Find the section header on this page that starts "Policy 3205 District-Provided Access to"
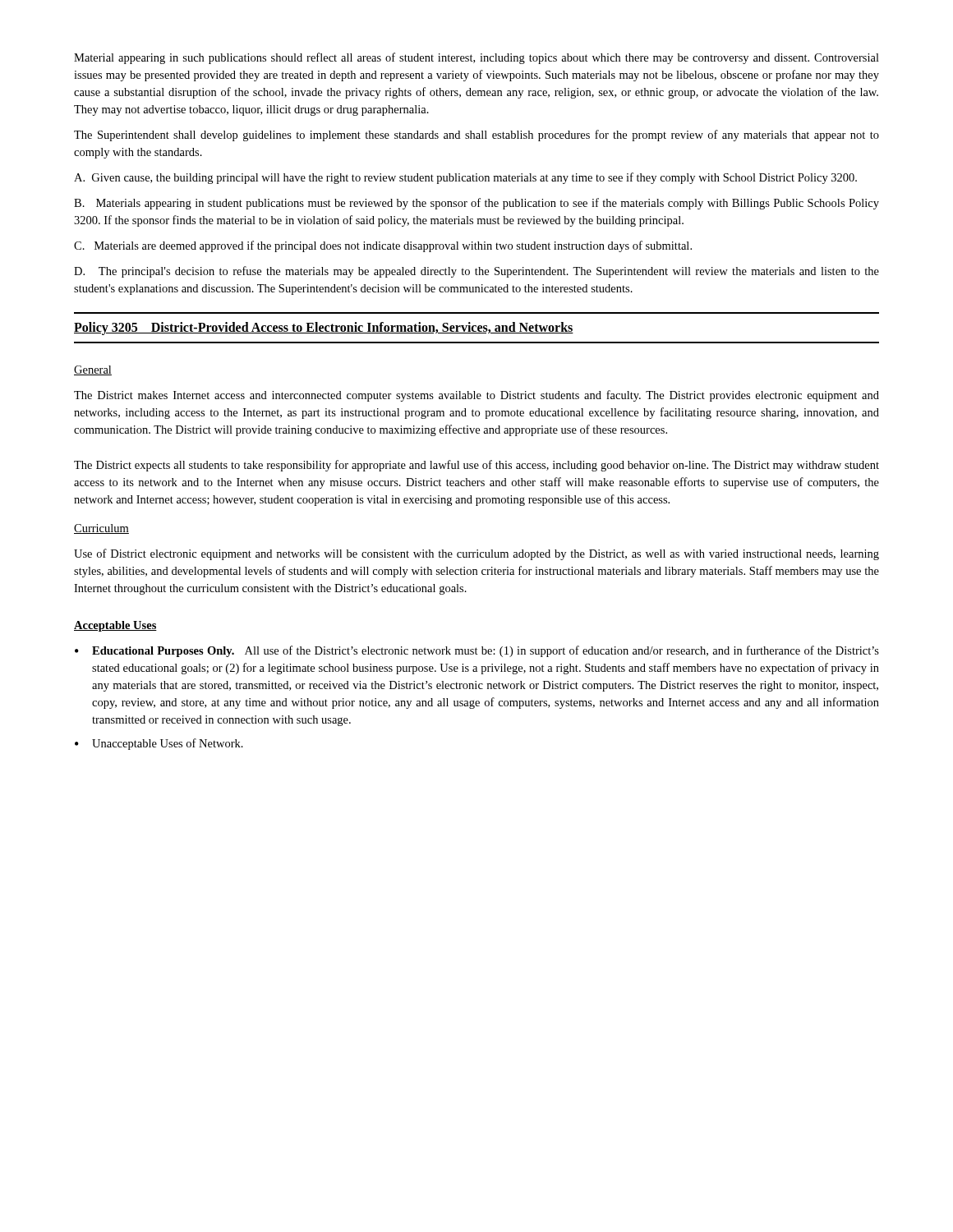 tap(476, 328)
